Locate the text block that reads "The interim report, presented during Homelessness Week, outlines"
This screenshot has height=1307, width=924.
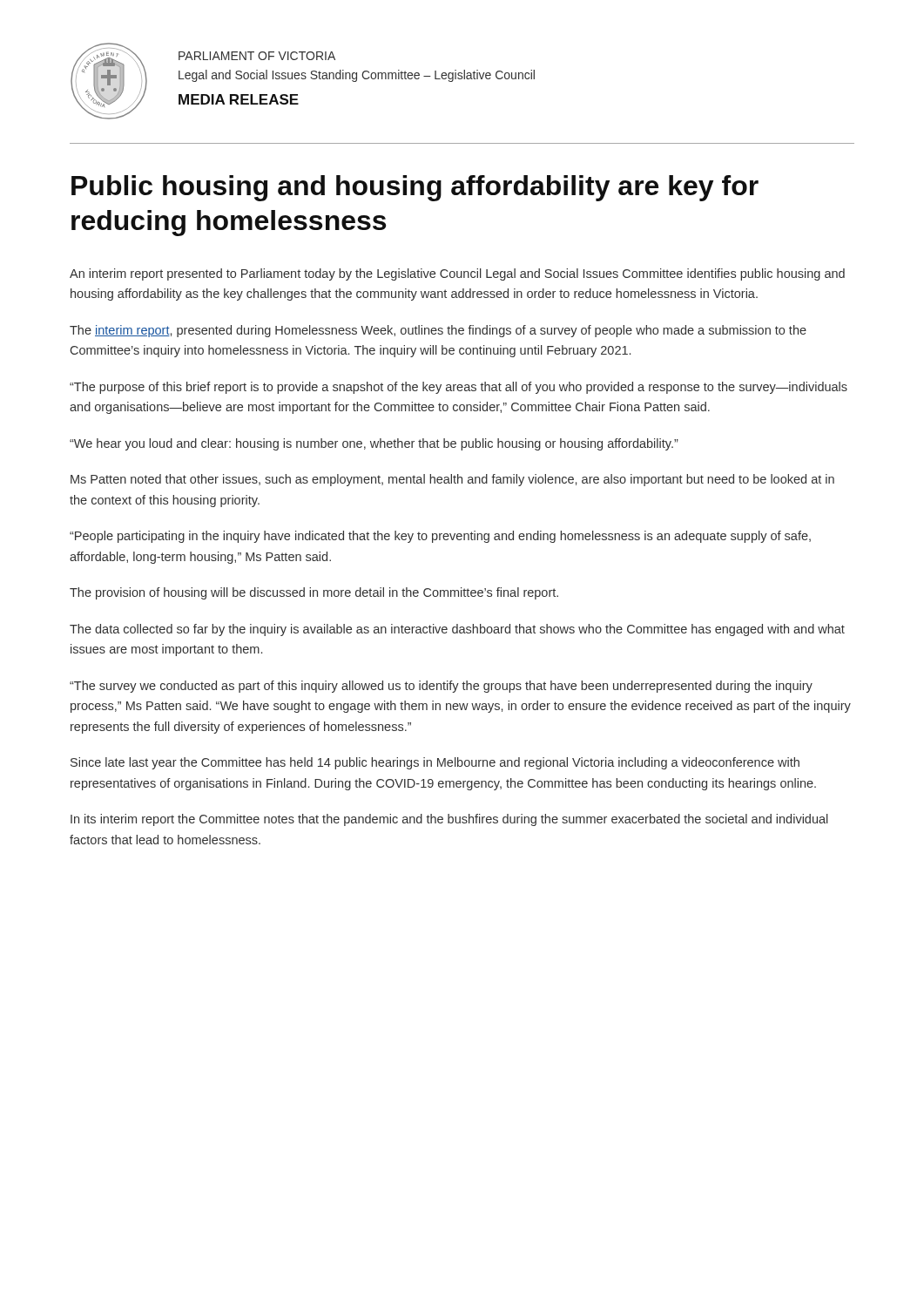438,340
